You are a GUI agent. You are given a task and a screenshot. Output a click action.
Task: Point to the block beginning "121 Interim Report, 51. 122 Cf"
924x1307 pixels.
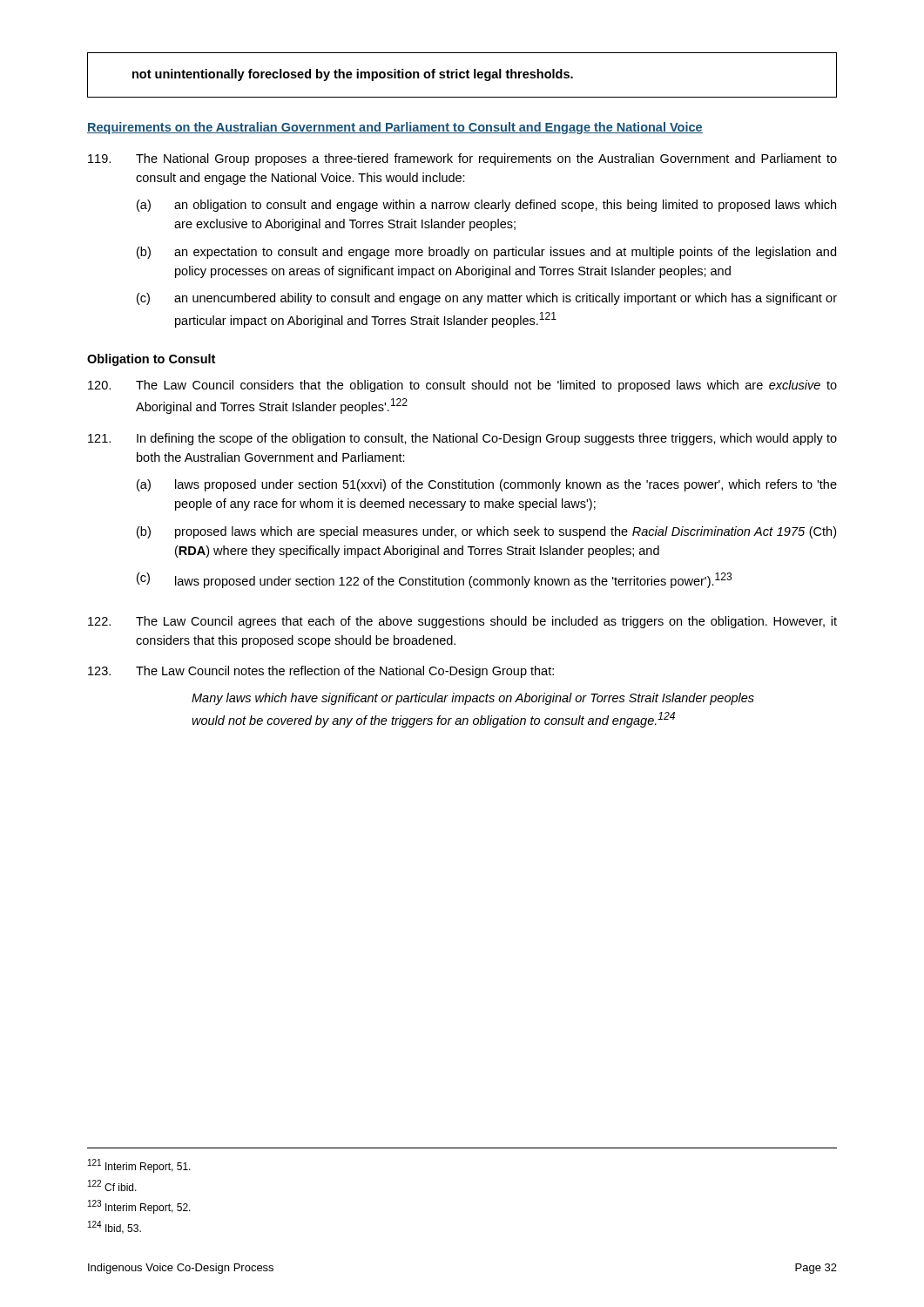coord(139,1166)
